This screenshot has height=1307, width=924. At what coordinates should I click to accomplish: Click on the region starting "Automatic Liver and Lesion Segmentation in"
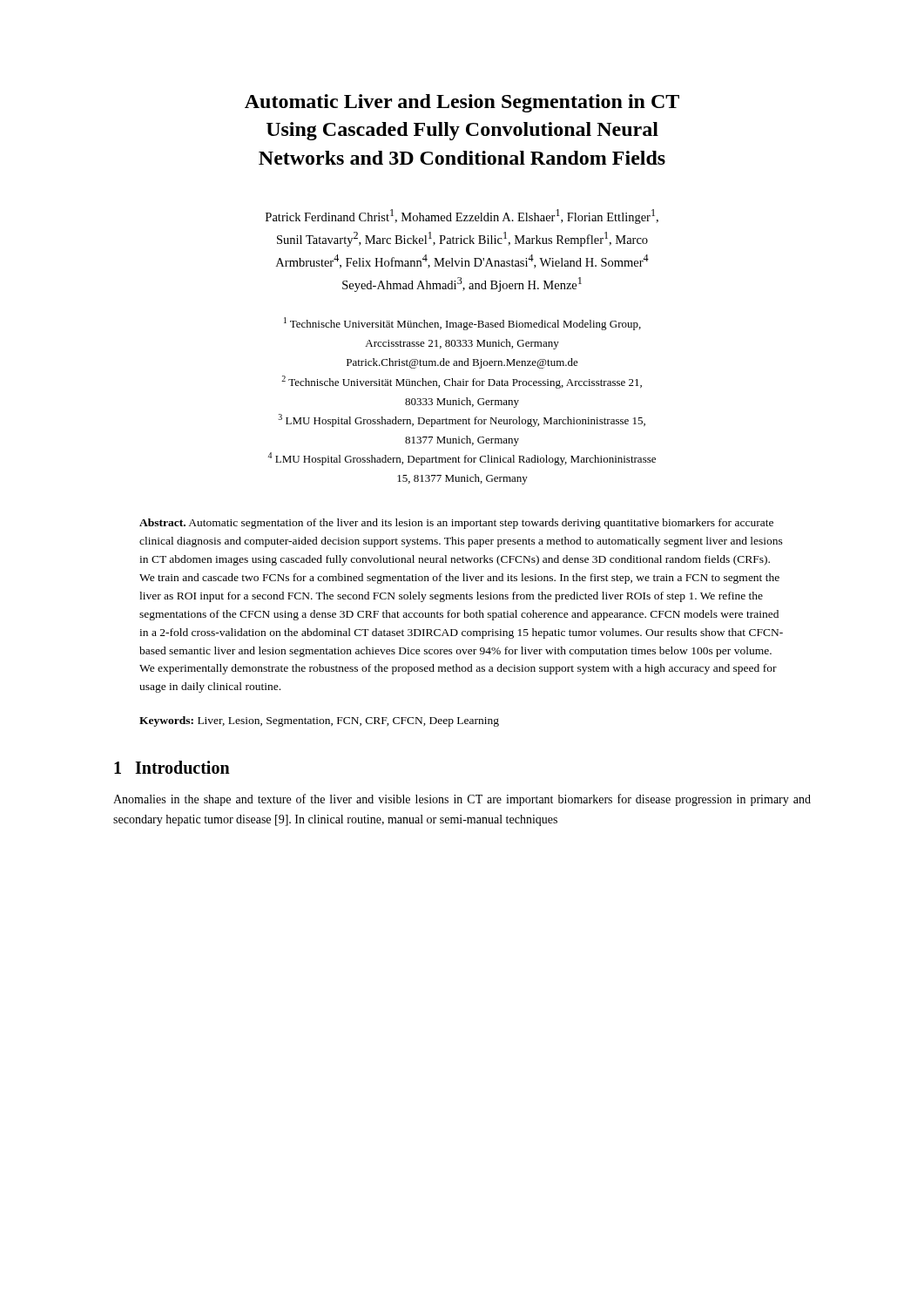point(462,129)
